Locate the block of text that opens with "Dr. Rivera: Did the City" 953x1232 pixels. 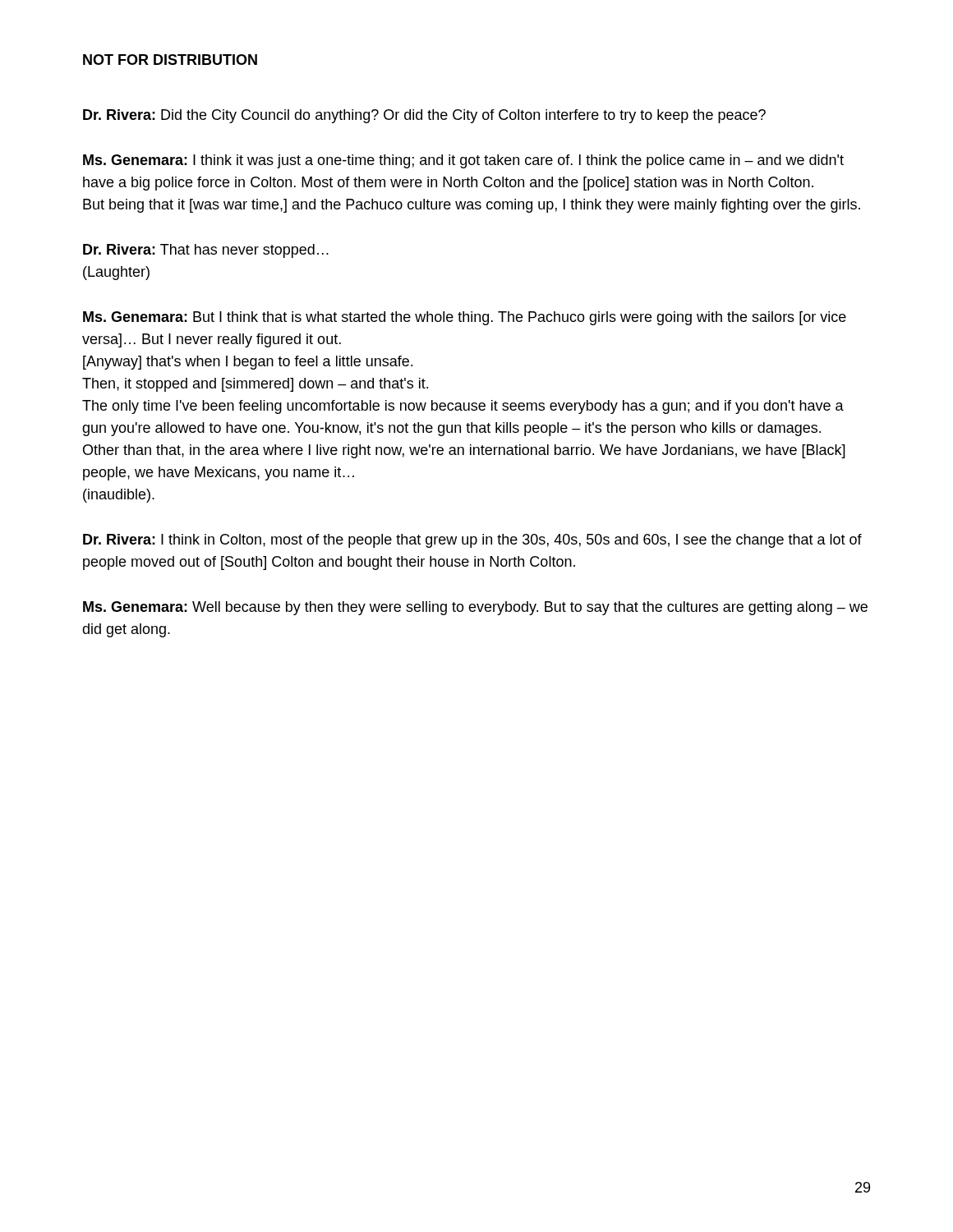(424, 115)
